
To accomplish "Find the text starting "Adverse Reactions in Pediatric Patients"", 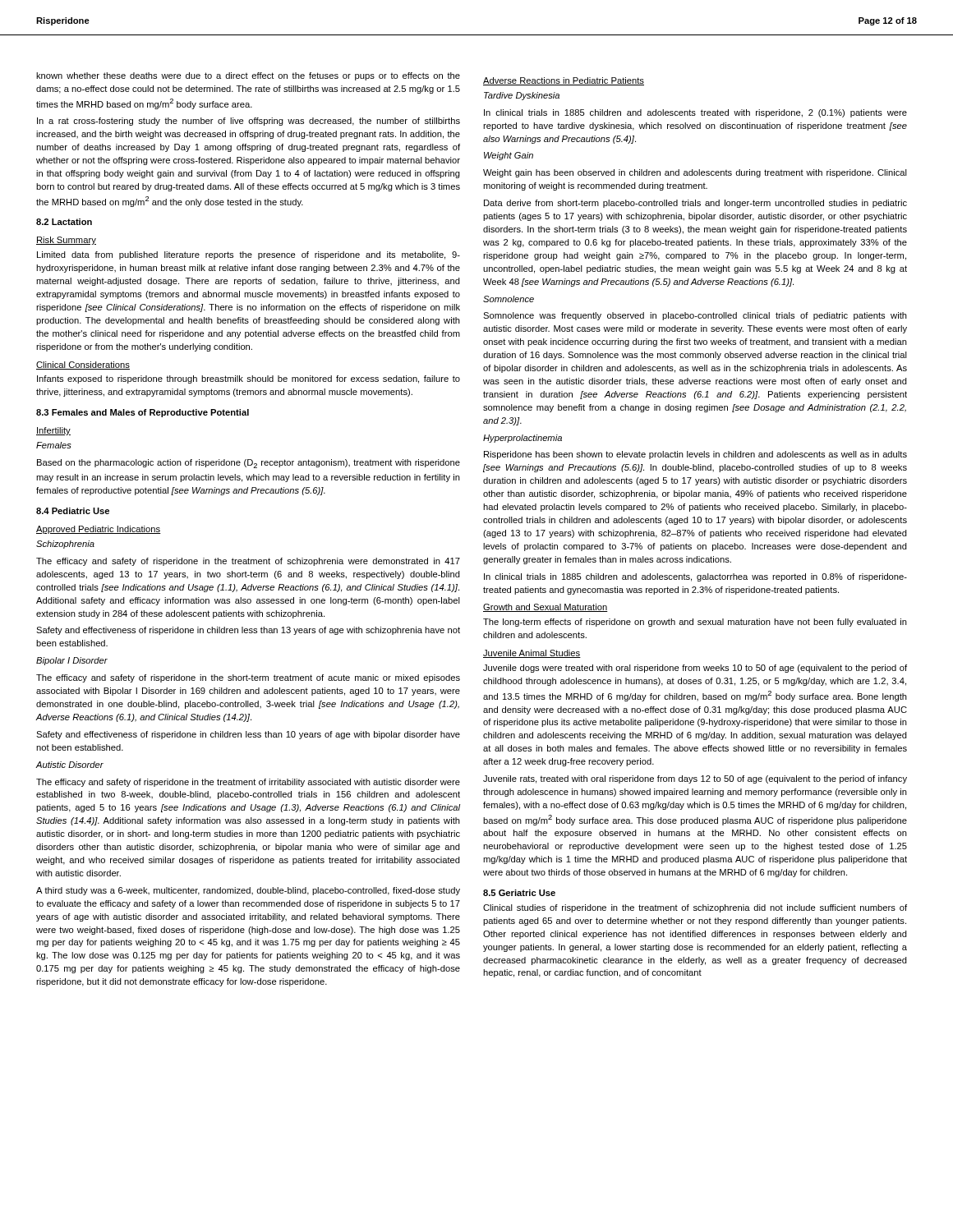I will pos(564,80).
